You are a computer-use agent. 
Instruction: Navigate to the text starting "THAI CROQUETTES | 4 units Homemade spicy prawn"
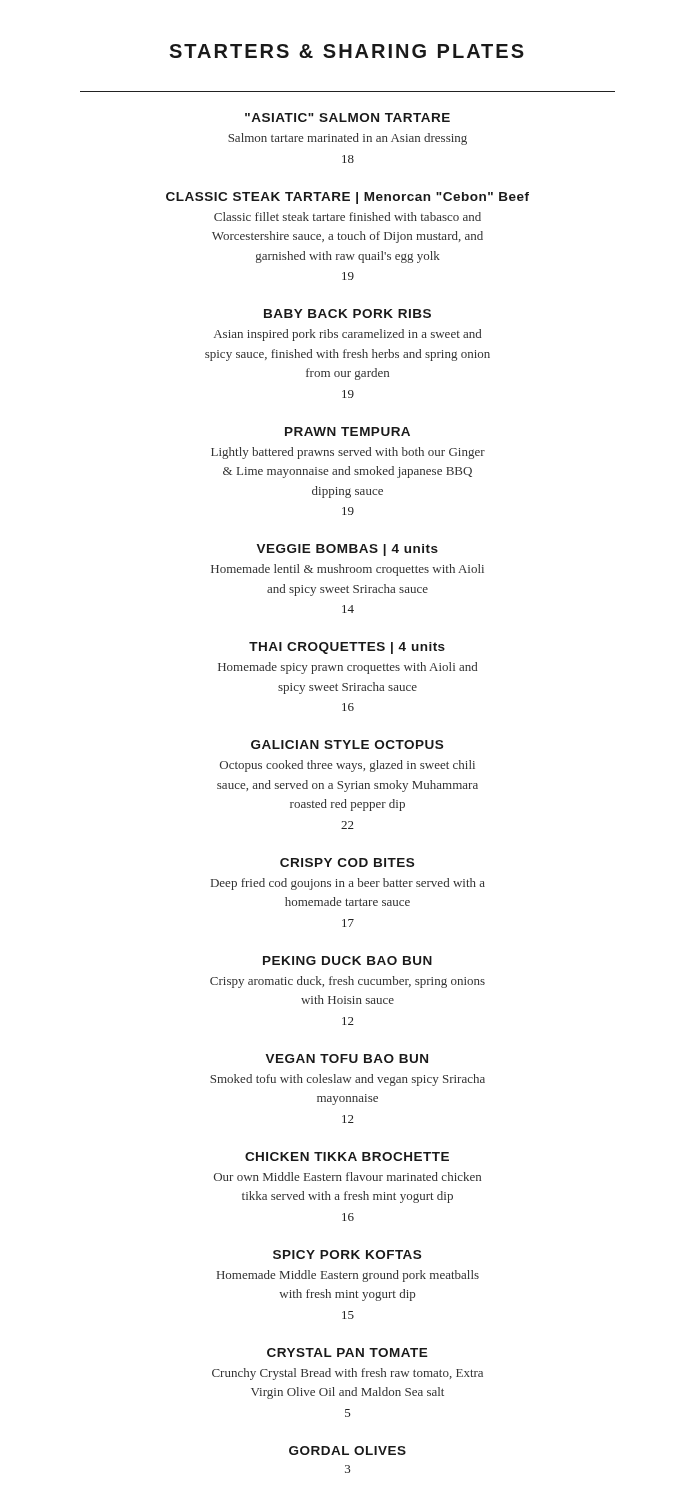348,677
